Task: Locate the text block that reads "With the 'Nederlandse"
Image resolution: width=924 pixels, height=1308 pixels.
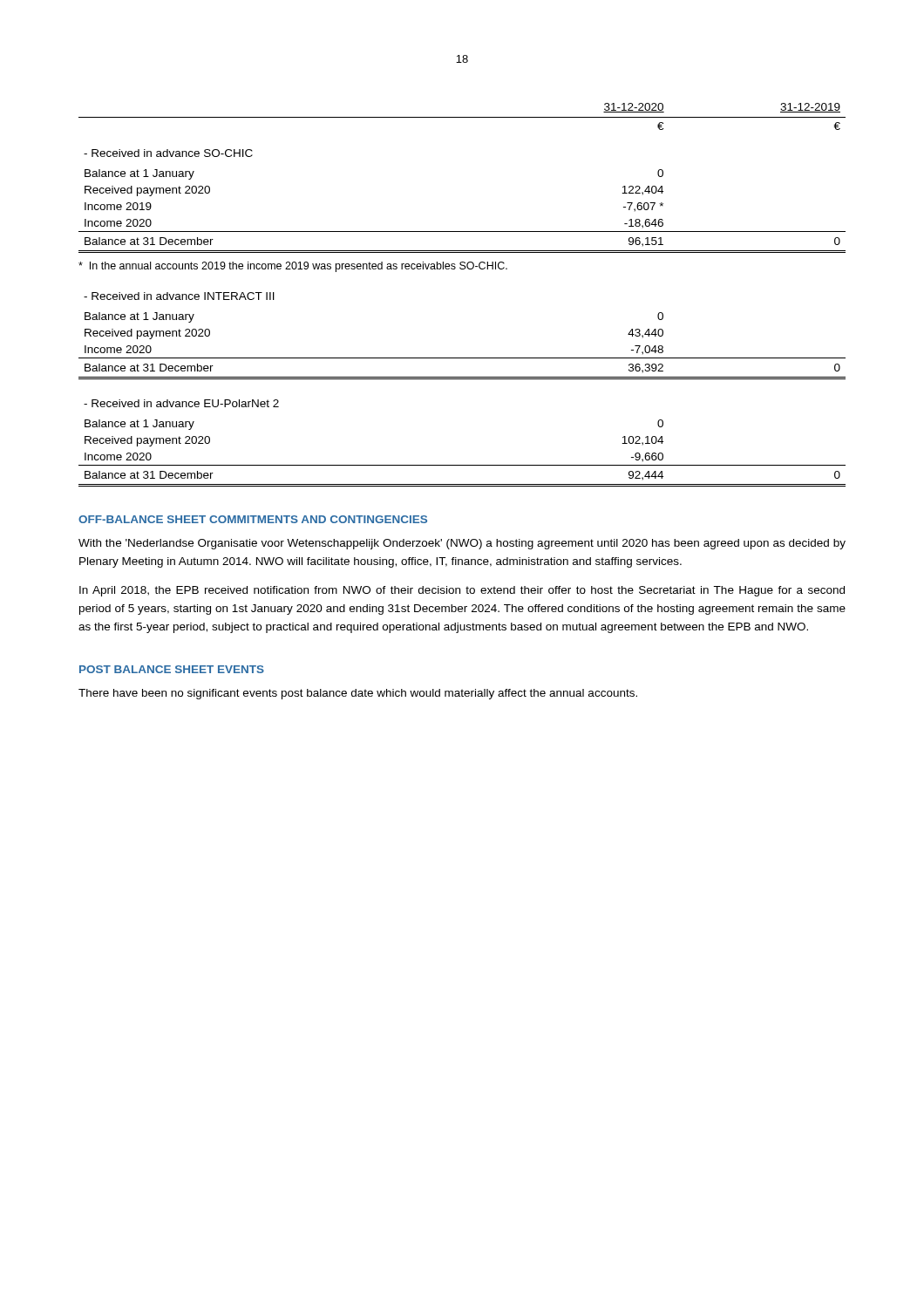Action: pyautogui.click(x=462, y=552)
